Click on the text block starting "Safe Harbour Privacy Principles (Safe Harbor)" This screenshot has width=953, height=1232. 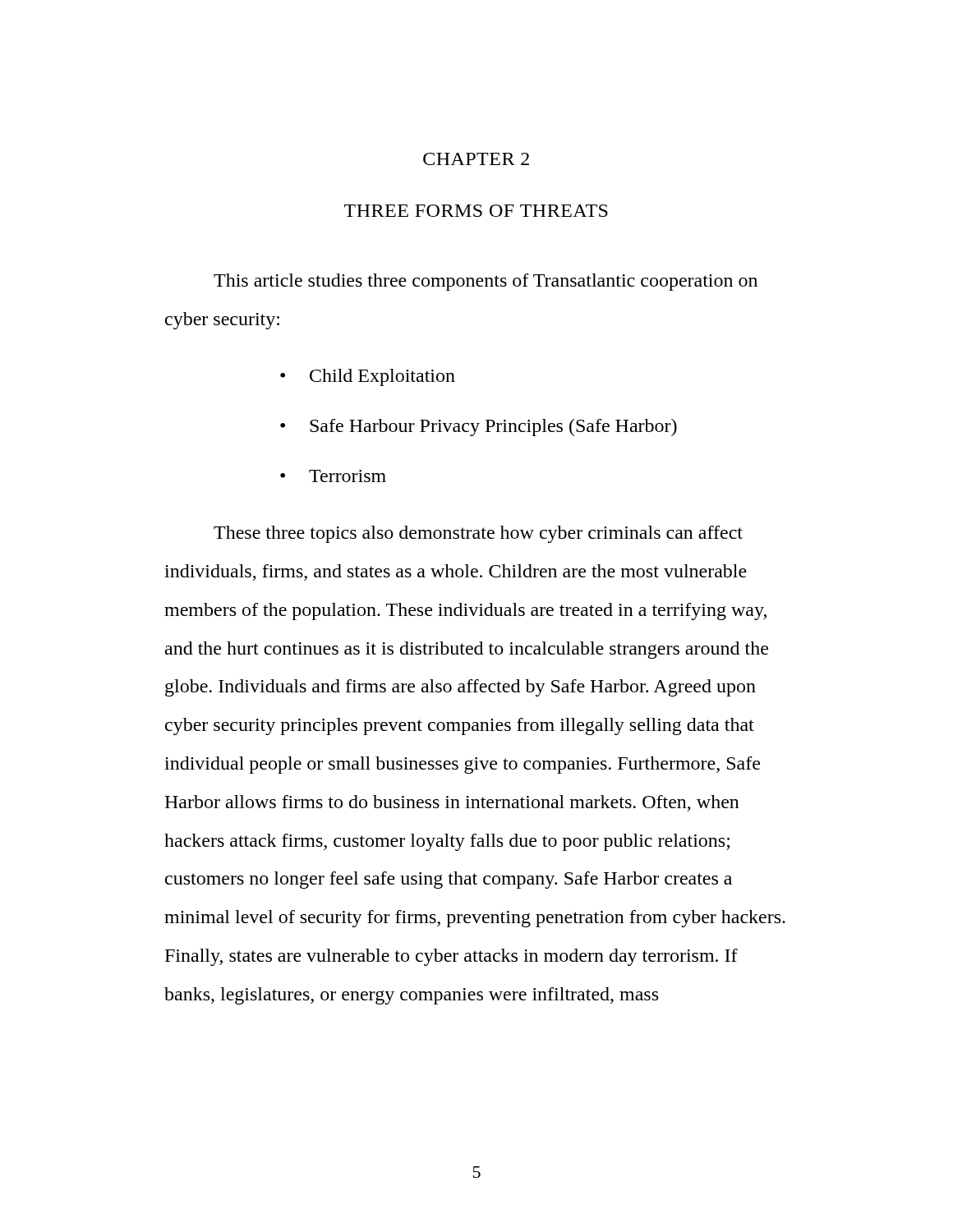point(493,425)
